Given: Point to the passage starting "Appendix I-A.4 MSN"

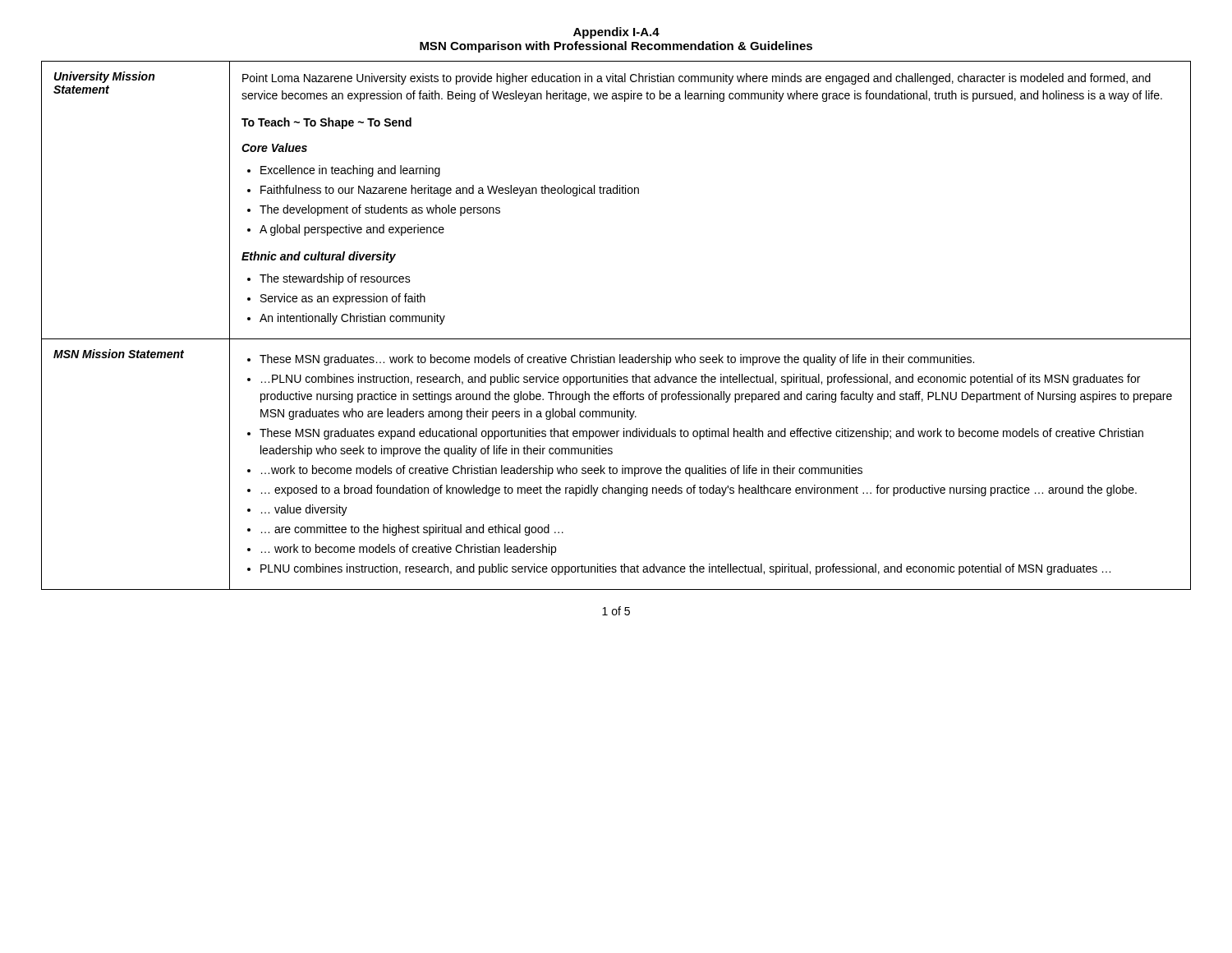Looking at the screenshot, I should click(x=616, y=39).
